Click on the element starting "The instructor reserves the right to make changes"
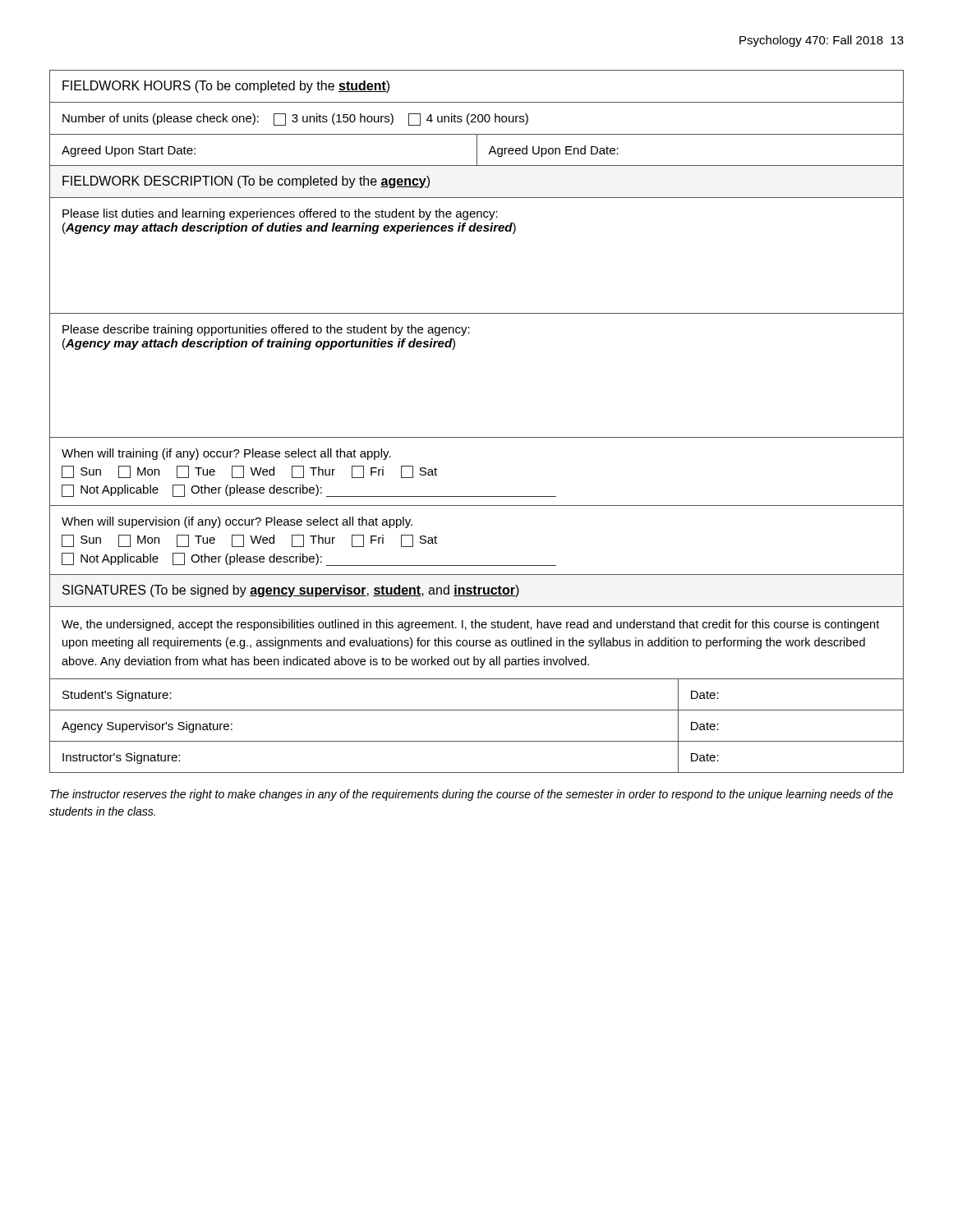953x1232 pixels. click(x=471, y=803)
